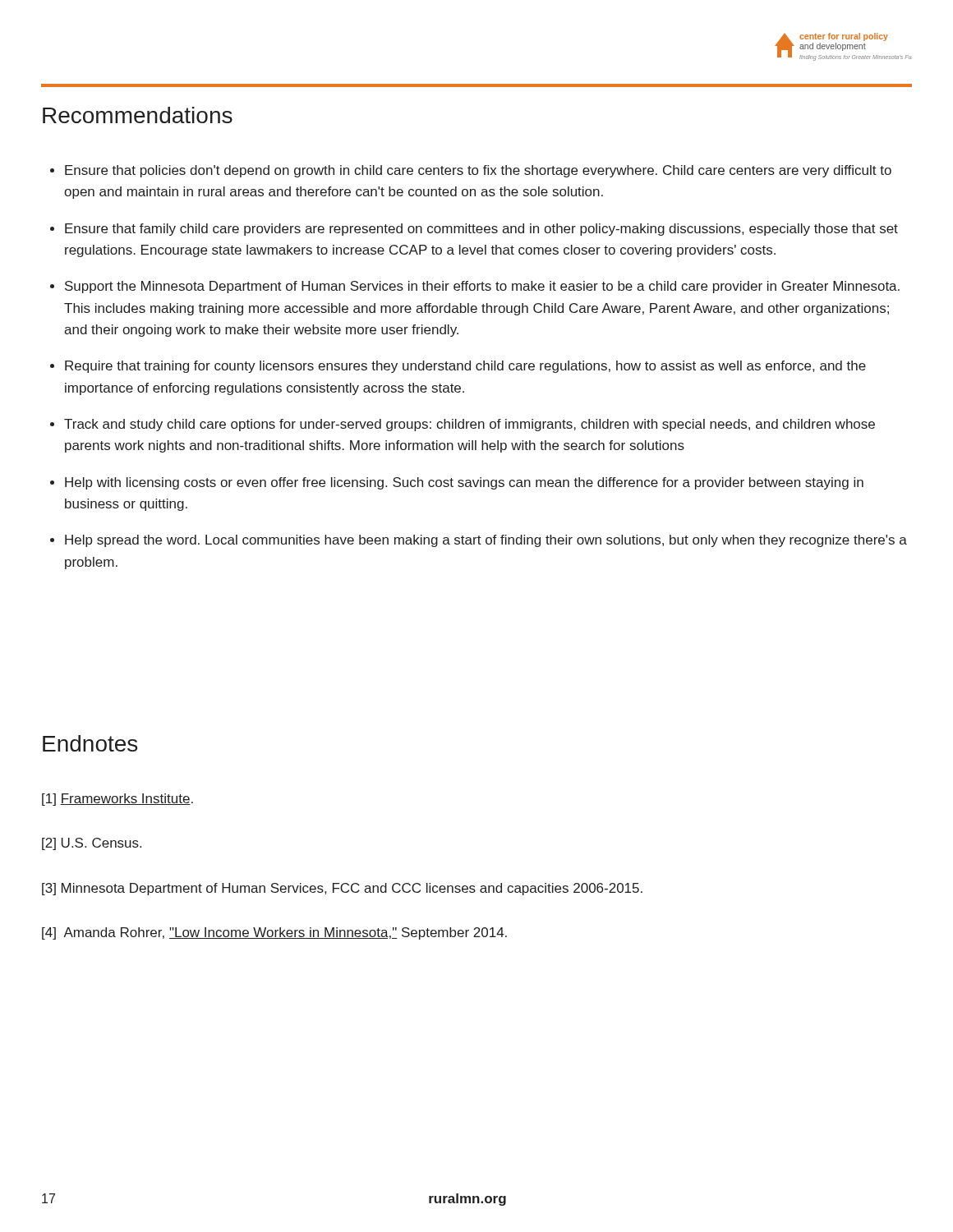Find the region starting "Help spread the word. Local communities have been"
The width and height of the screenshot is (953, 1232).
485,551
